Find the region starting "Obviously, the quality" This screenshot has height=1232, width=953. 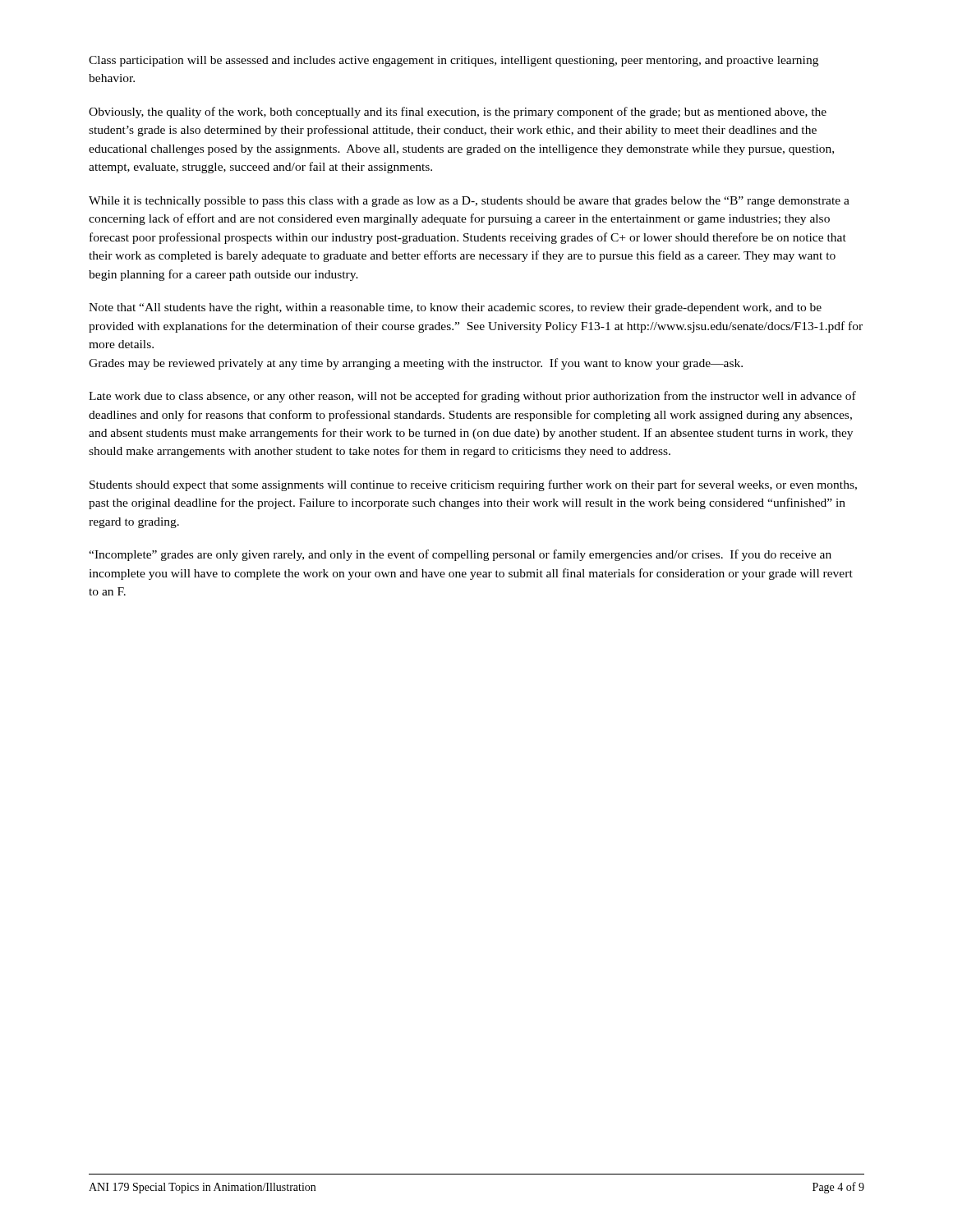[462, 139]
